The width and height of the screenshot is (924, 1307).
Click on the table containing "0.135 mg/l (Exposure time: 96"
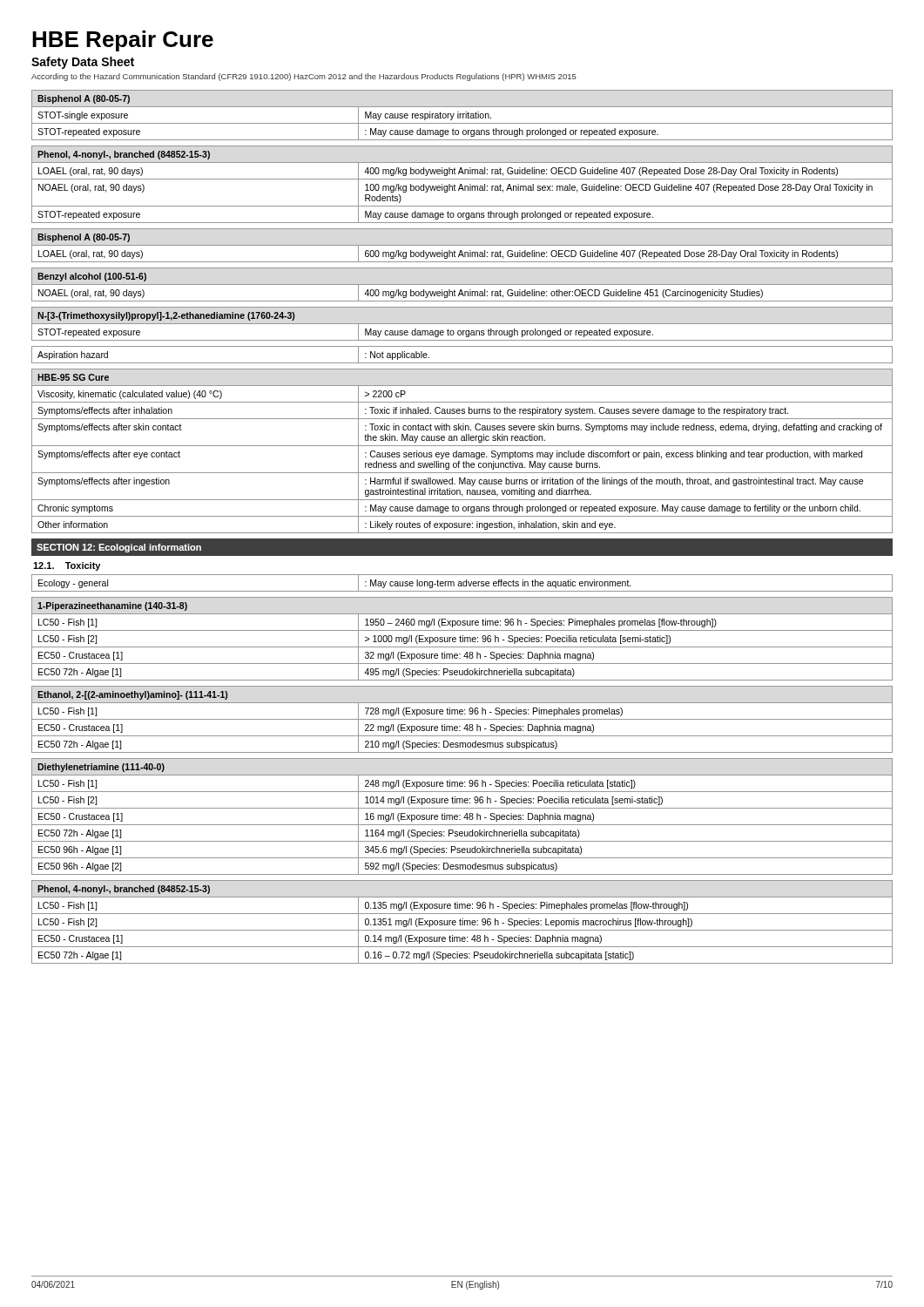(462, 922)
